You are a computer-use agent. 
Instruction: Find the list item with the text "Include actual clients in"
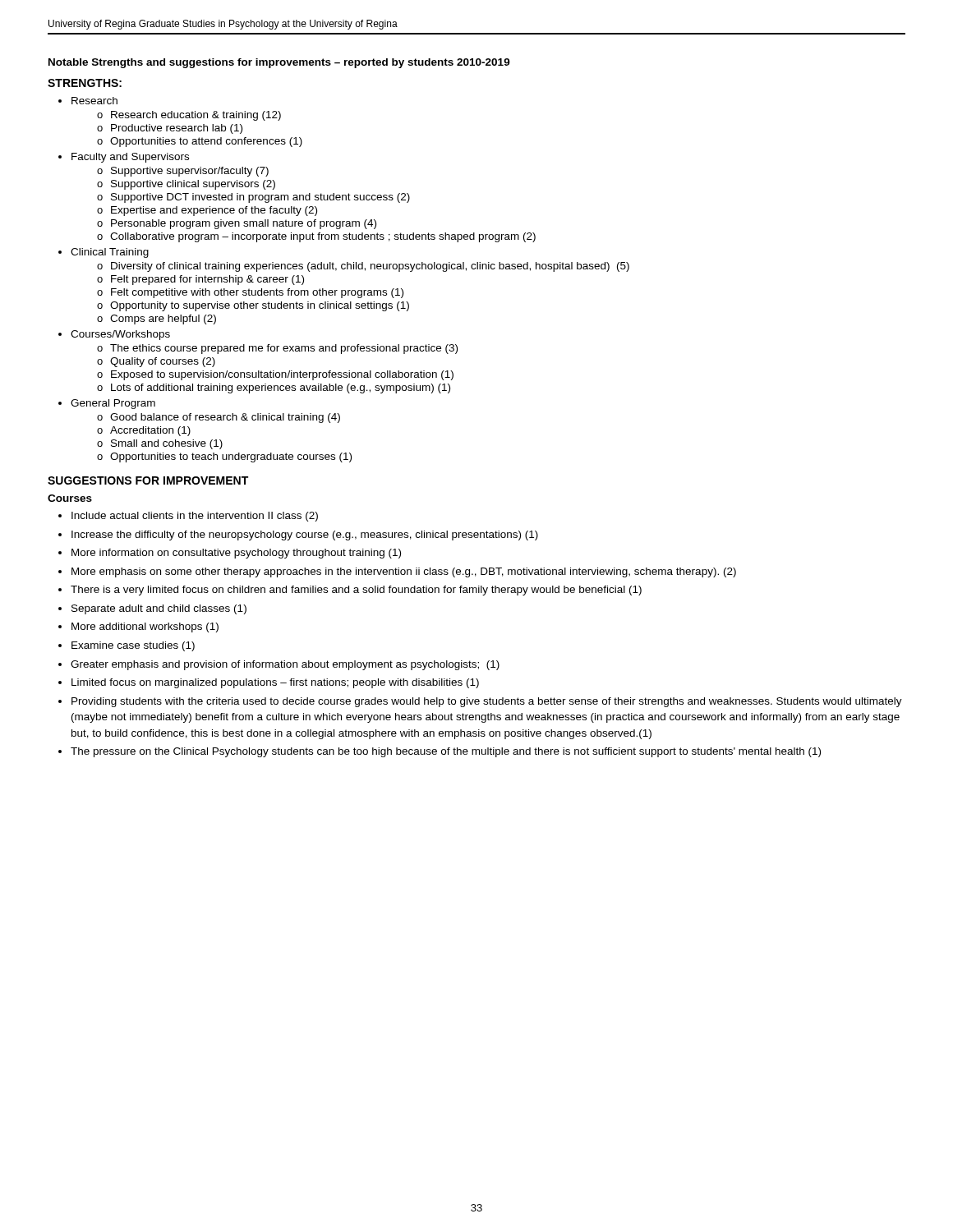pos(188,517)
